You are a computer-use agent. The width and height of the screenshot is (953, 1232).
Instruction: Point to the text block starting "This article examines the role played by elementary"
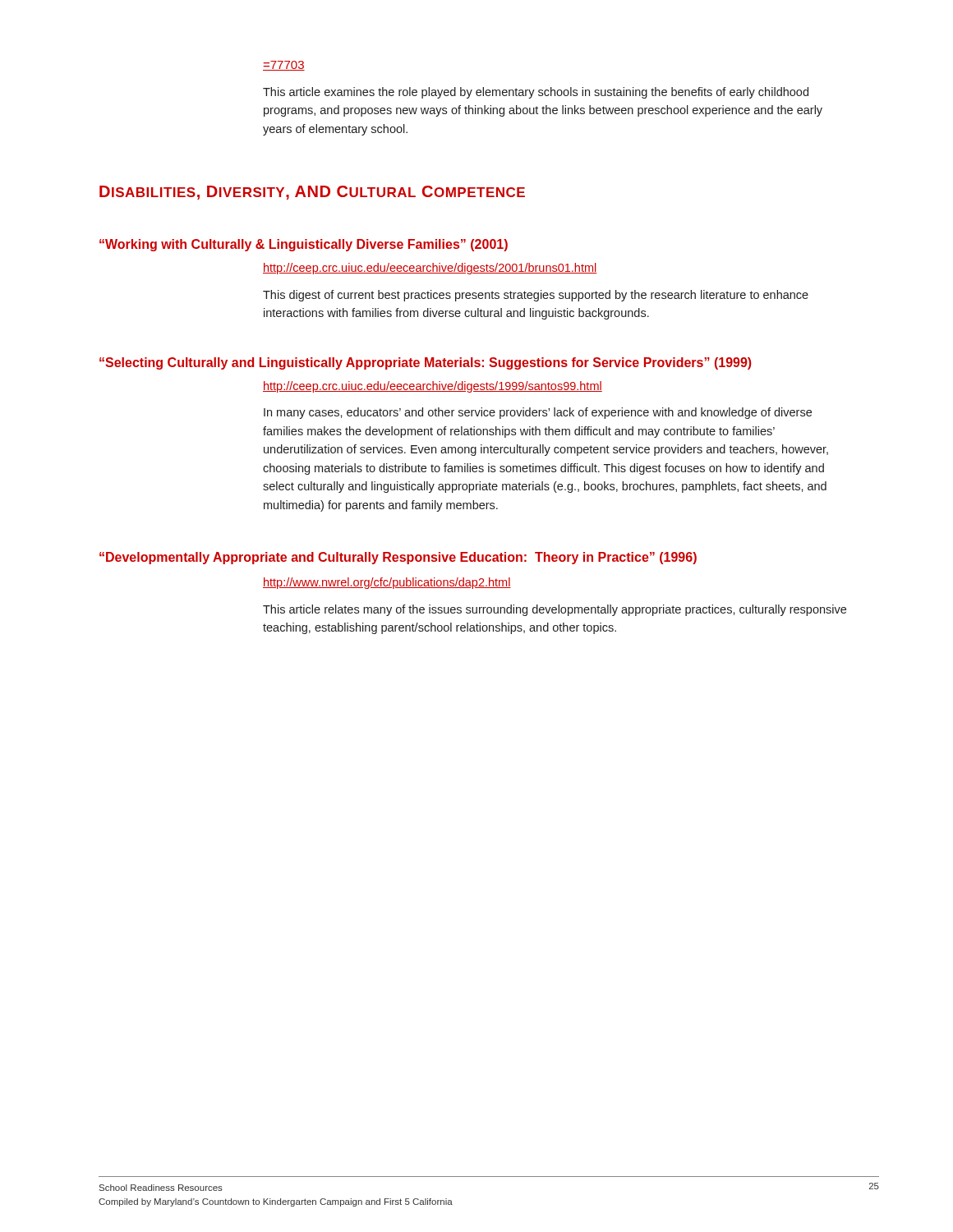(x=543, y=110)
